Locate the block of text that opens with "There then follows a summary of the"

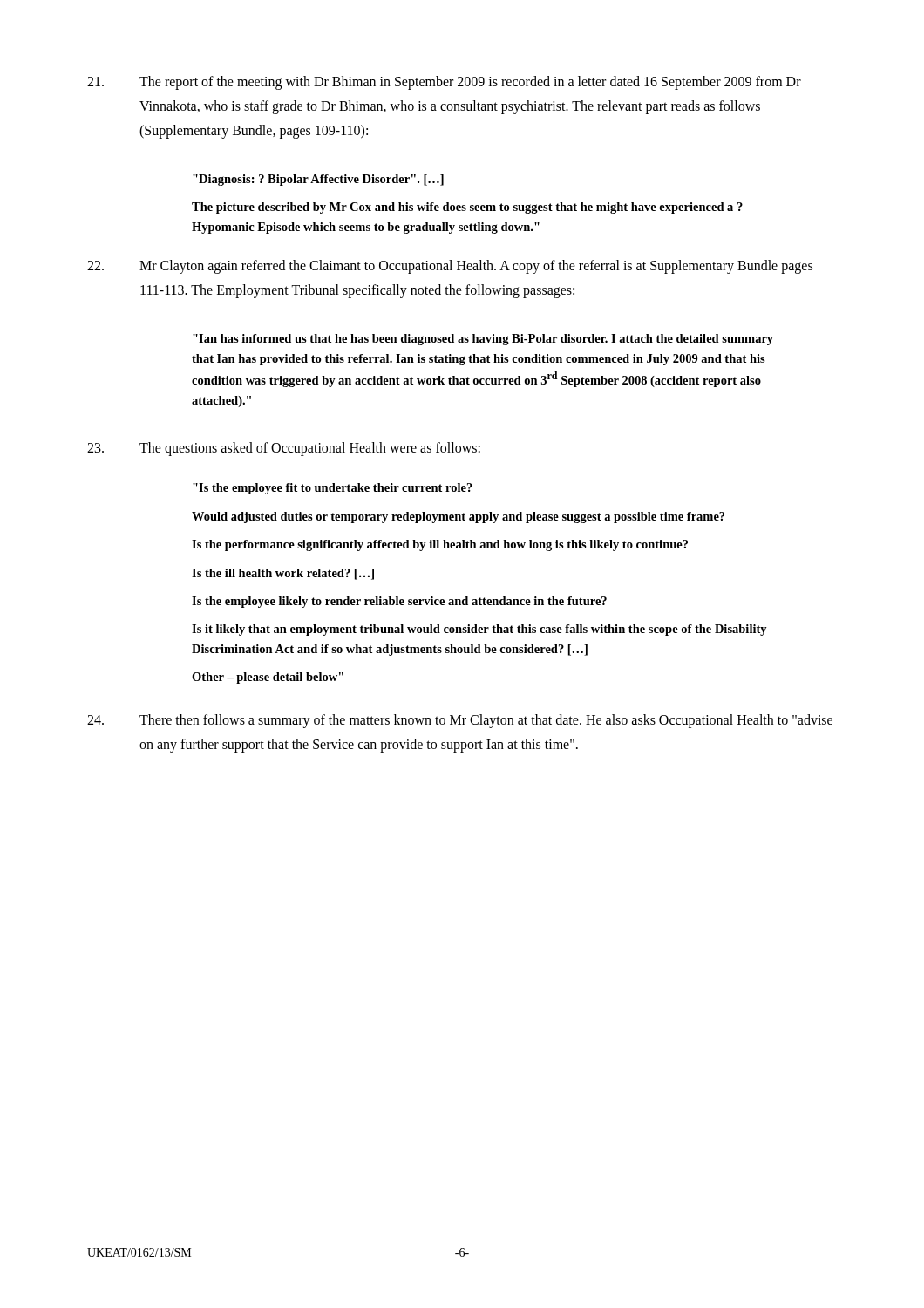click(x=462, y=732)
